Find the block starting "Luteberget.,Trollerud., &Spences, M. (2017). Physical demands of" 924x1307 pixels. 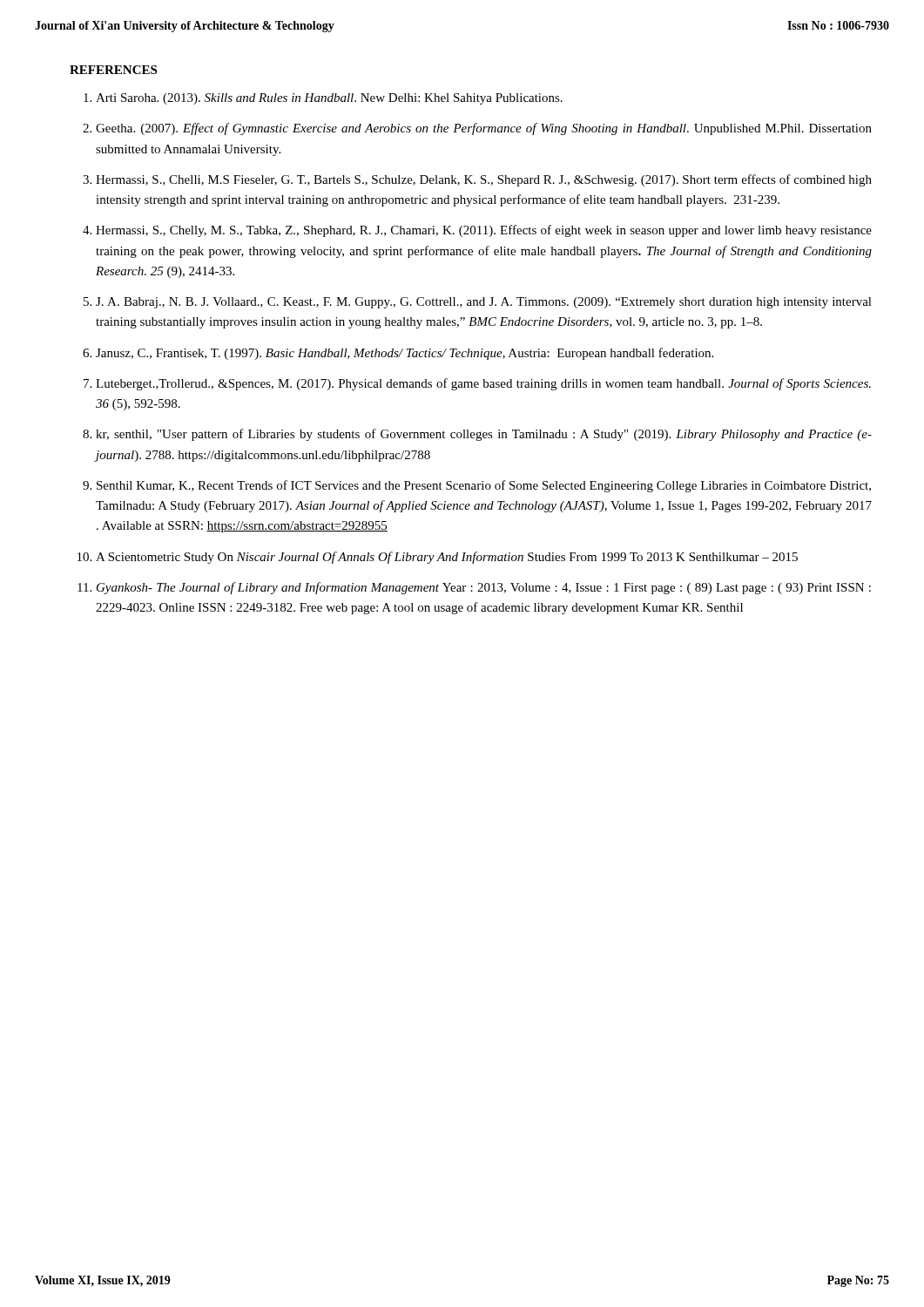pos(484,393)
